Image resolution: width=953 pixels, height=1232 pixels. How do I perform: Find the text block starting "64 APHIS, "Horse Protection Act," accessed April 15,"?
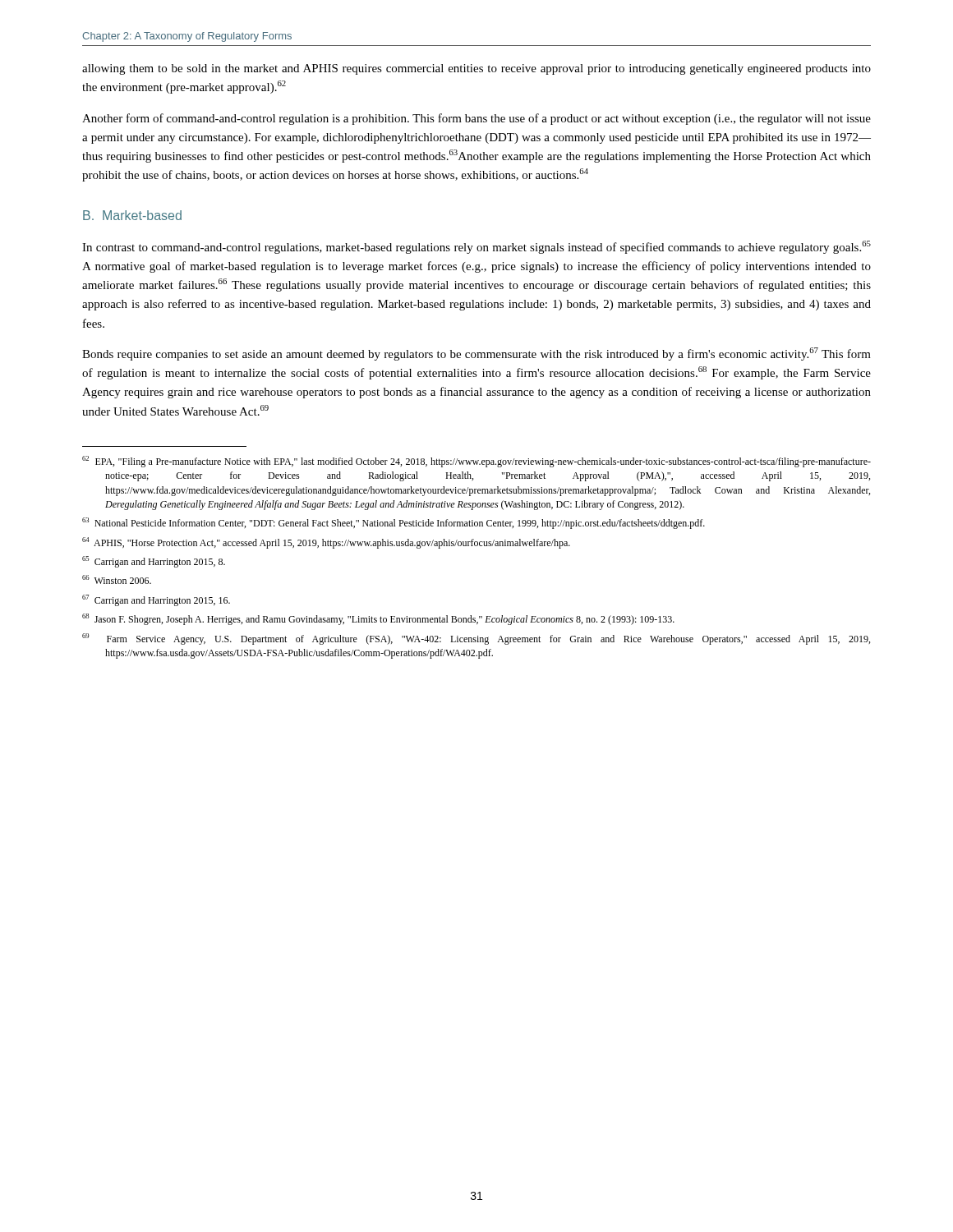(x=326, y=542)
